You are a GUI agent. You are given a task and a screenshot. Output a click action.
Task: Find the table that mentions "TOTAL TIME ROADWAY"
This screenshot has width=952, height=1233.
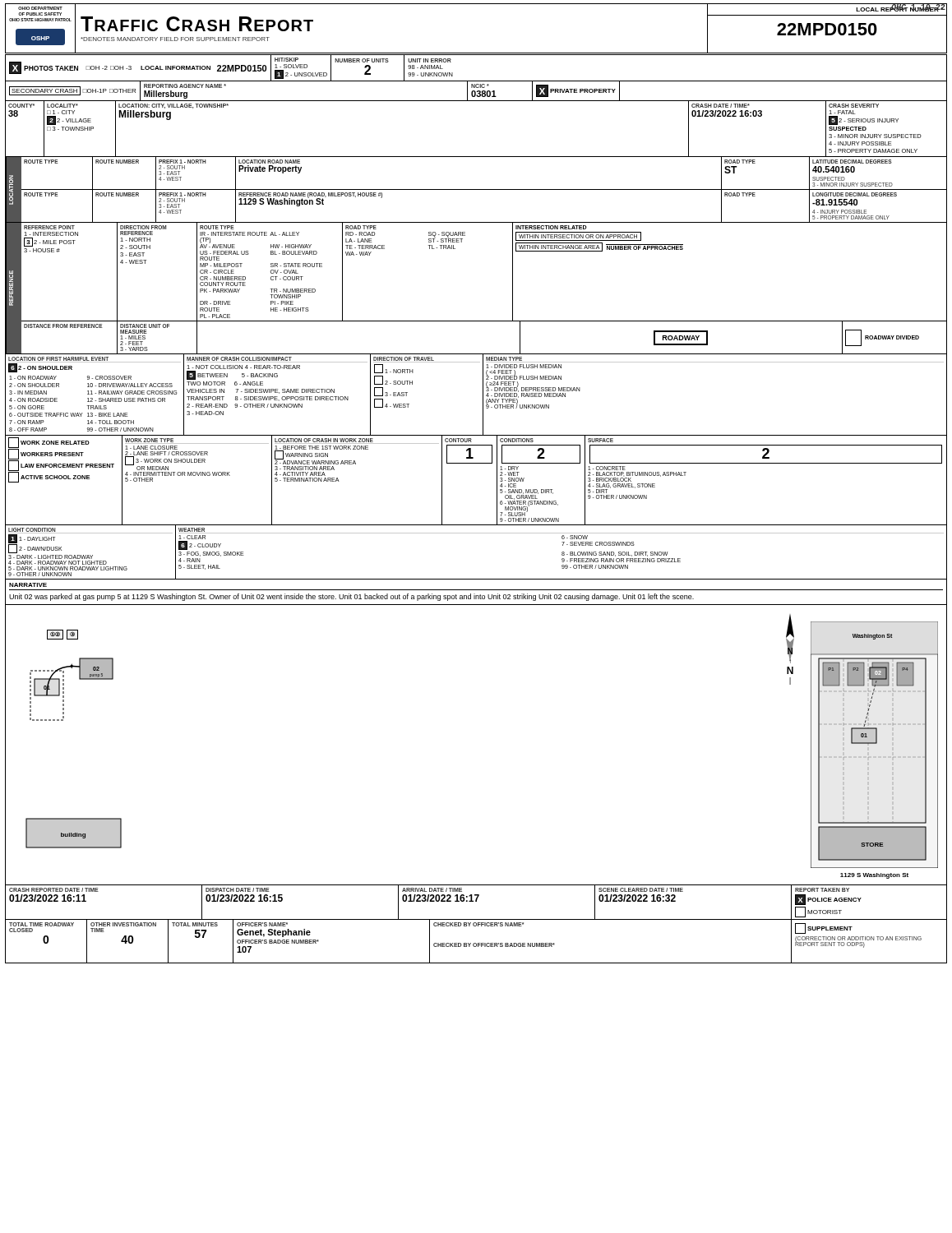click(x=476, y=941)
